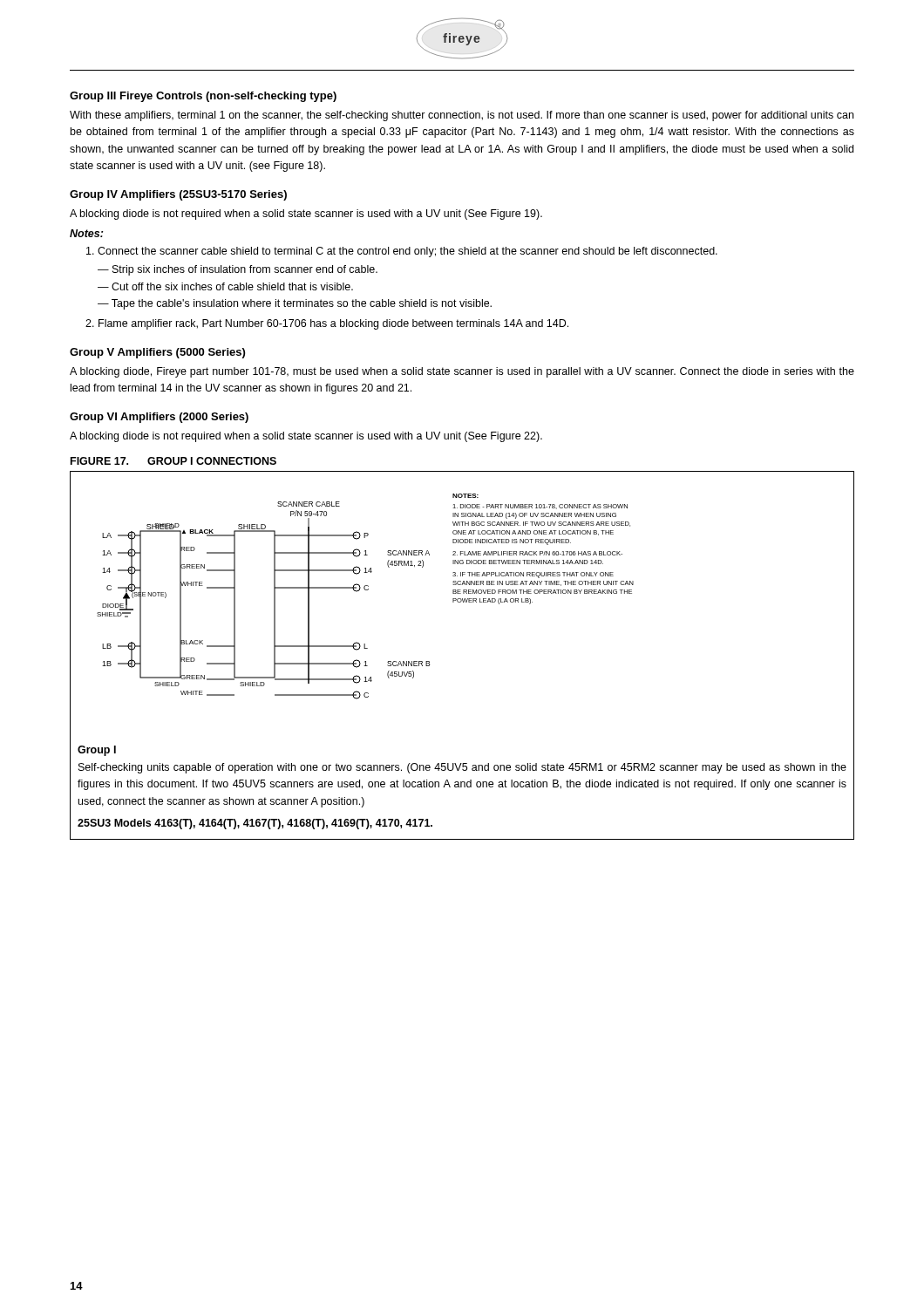Find the block on this page that starts "Connect the scanner cable shield to"

point(408,252)
